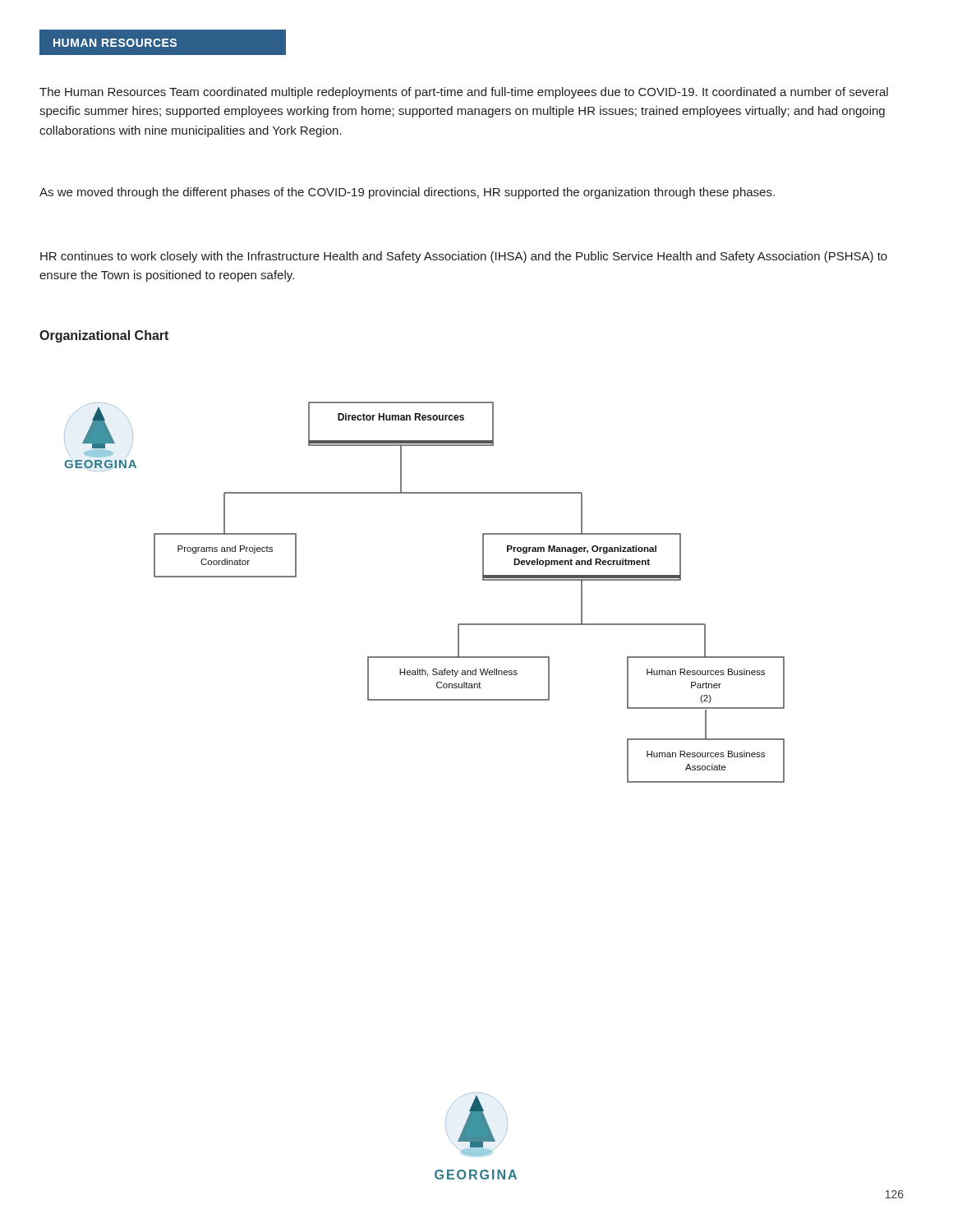Locate the text "Organizational Chart"
This screenshot has width=953, height=1232.
coord(104,336)
